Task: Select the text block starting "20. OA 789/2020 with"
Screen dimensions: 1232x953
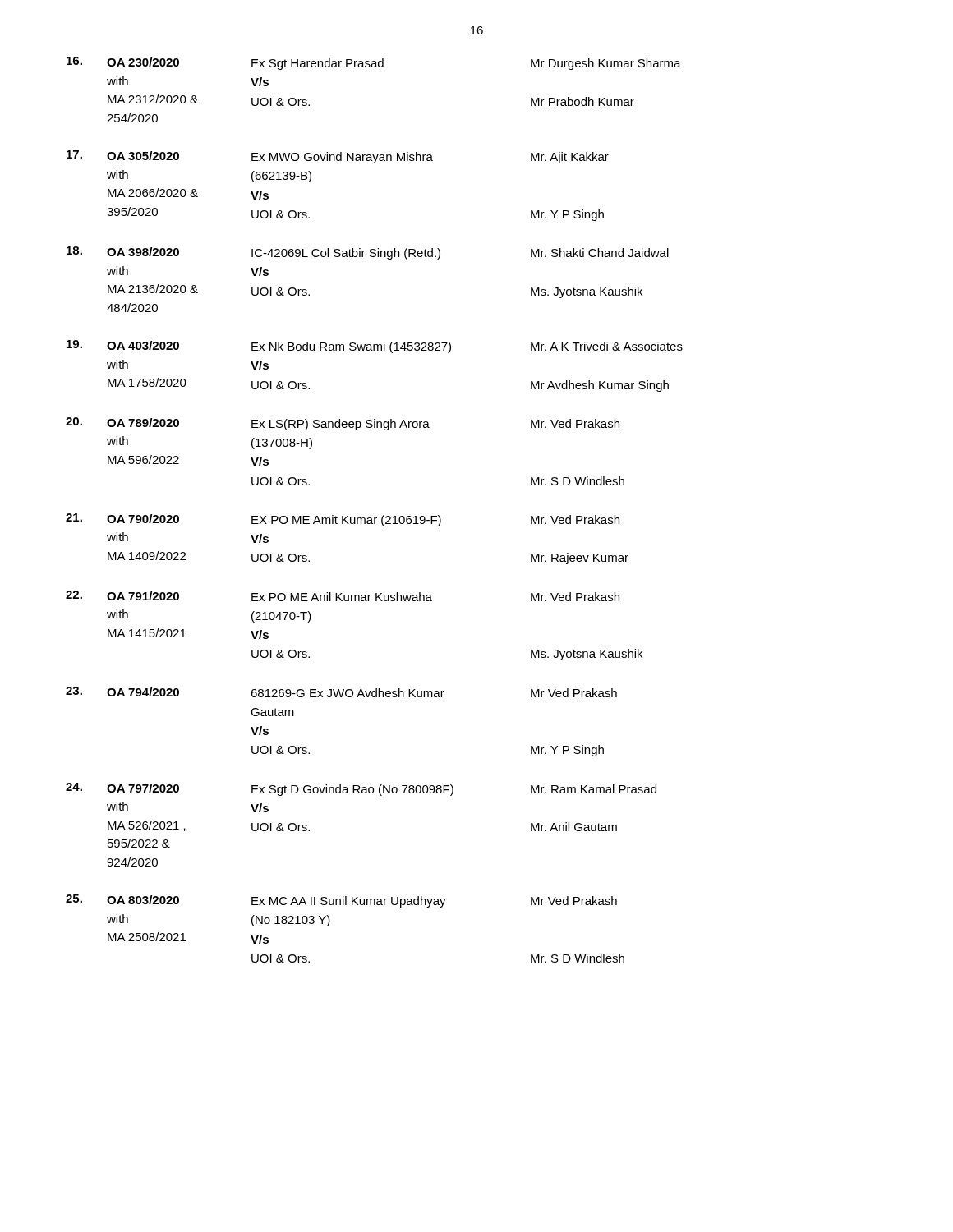Action: tap(343, 424)
